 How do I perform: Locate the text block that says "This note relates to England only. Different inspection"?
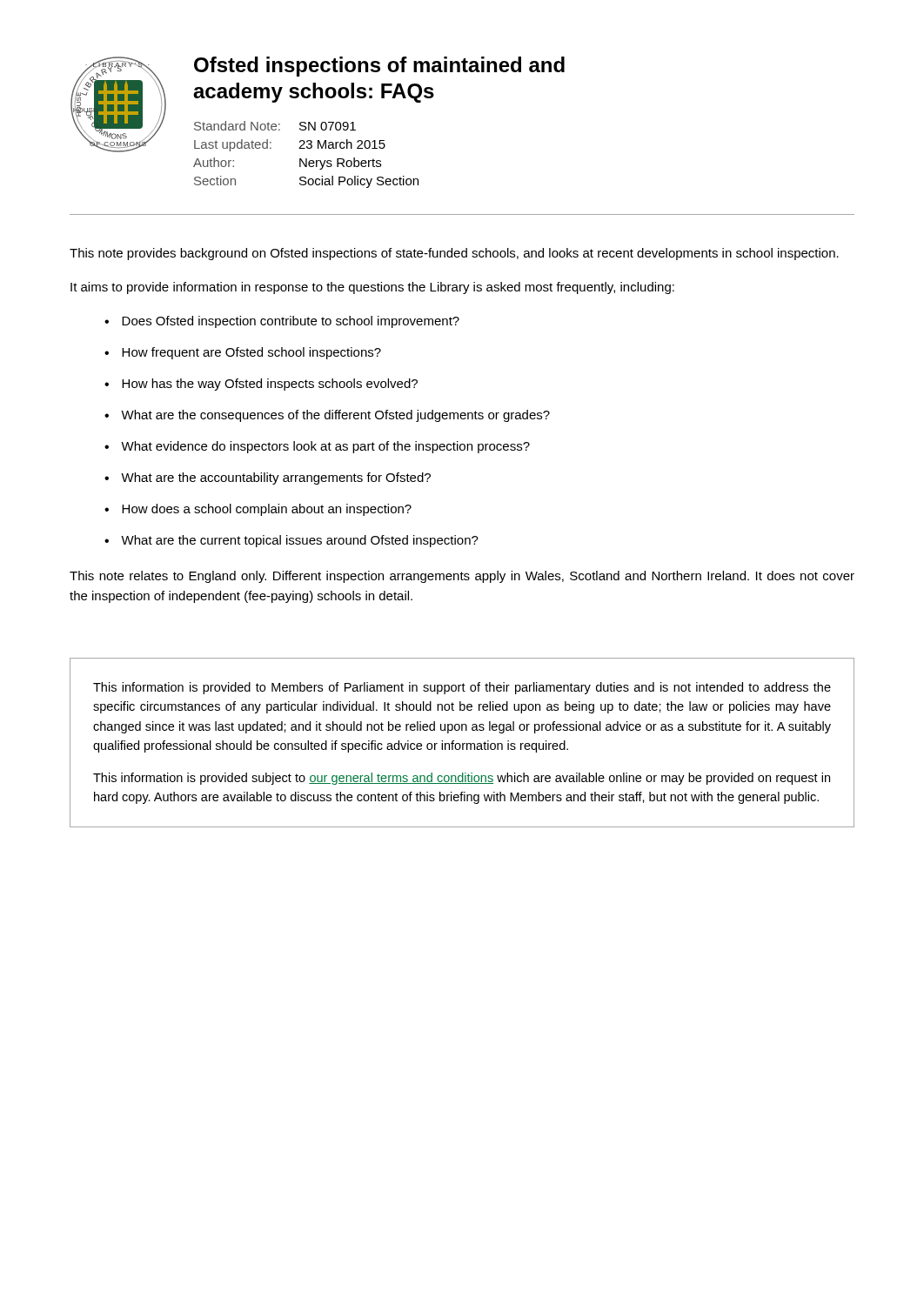pyautogui.click(x=462, y=585)
